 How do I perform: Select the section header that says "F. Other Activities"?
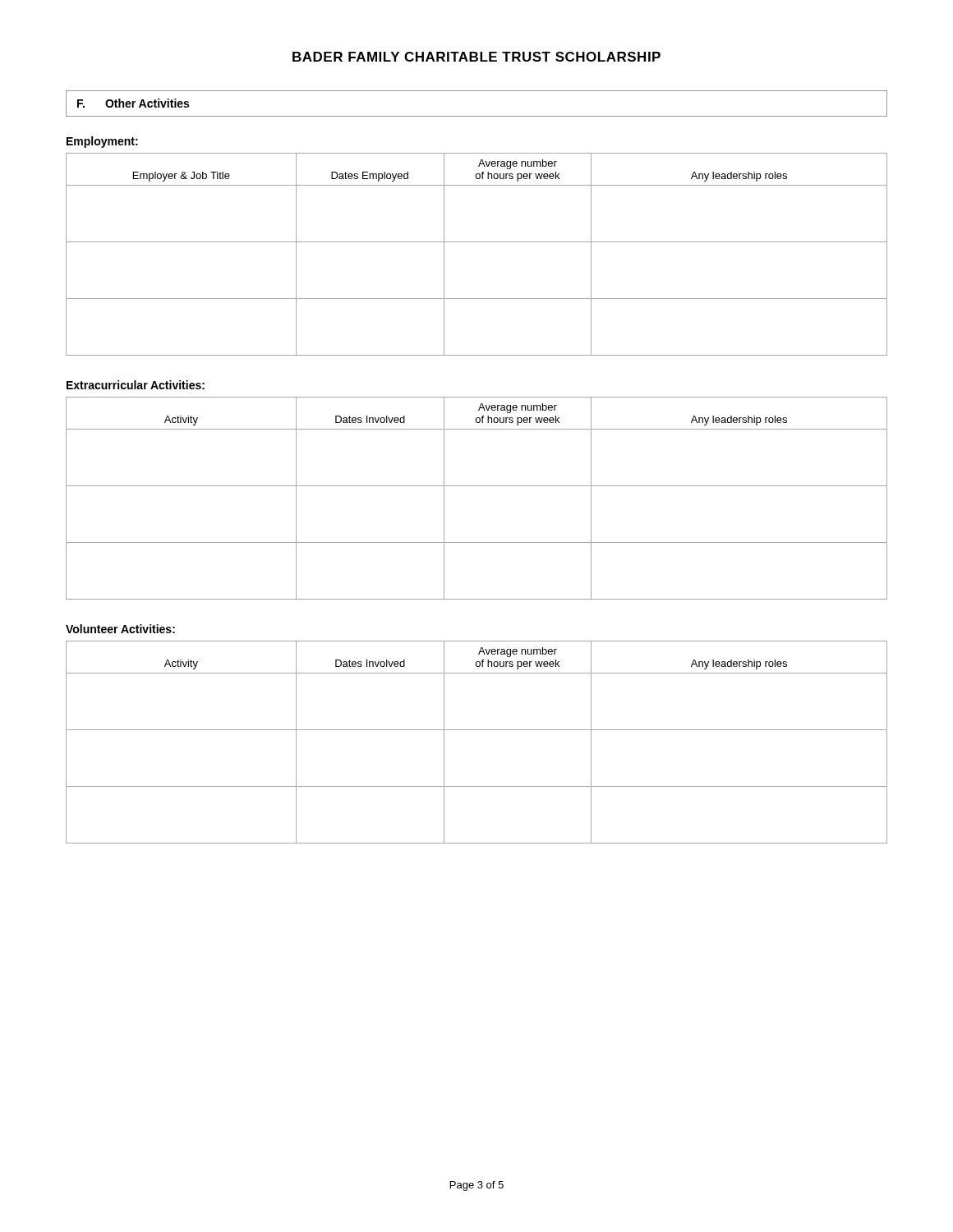click(133, 103)
